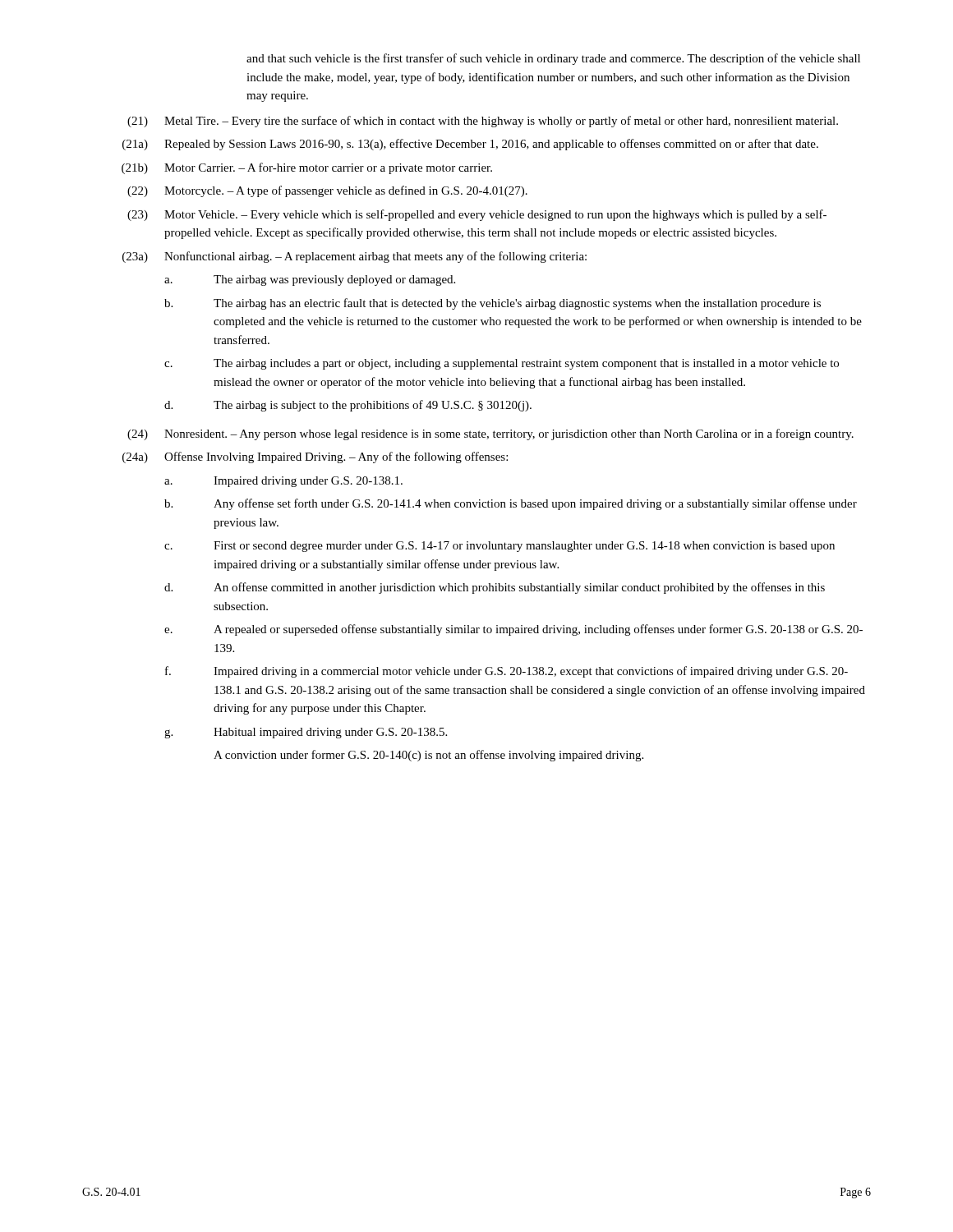Locate the text starting "and that such vehicle is the"

554,77
